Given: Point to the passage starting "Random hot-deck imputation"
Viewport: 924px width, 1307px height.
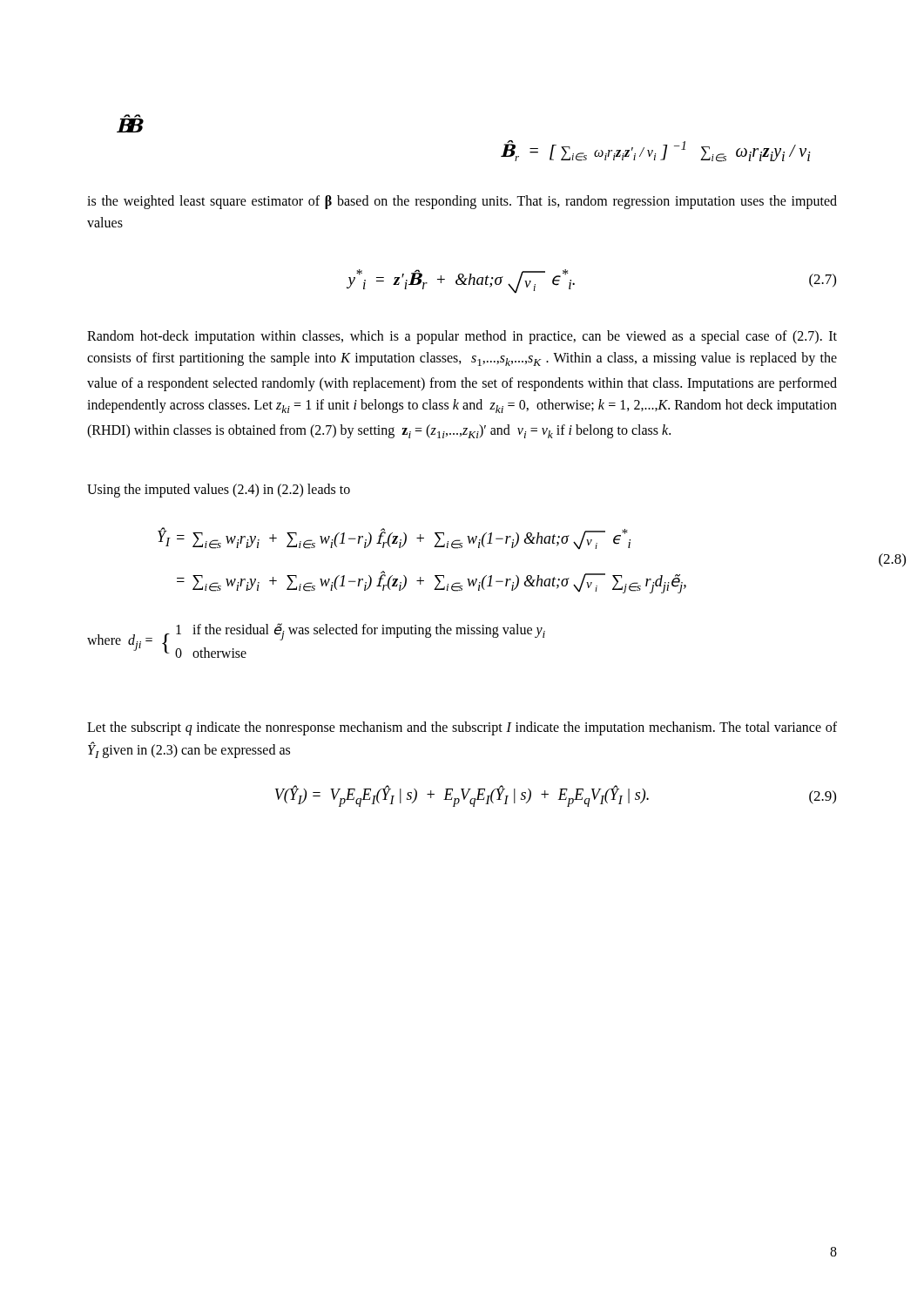Looking at the screenshot, I should coord(462,385).
